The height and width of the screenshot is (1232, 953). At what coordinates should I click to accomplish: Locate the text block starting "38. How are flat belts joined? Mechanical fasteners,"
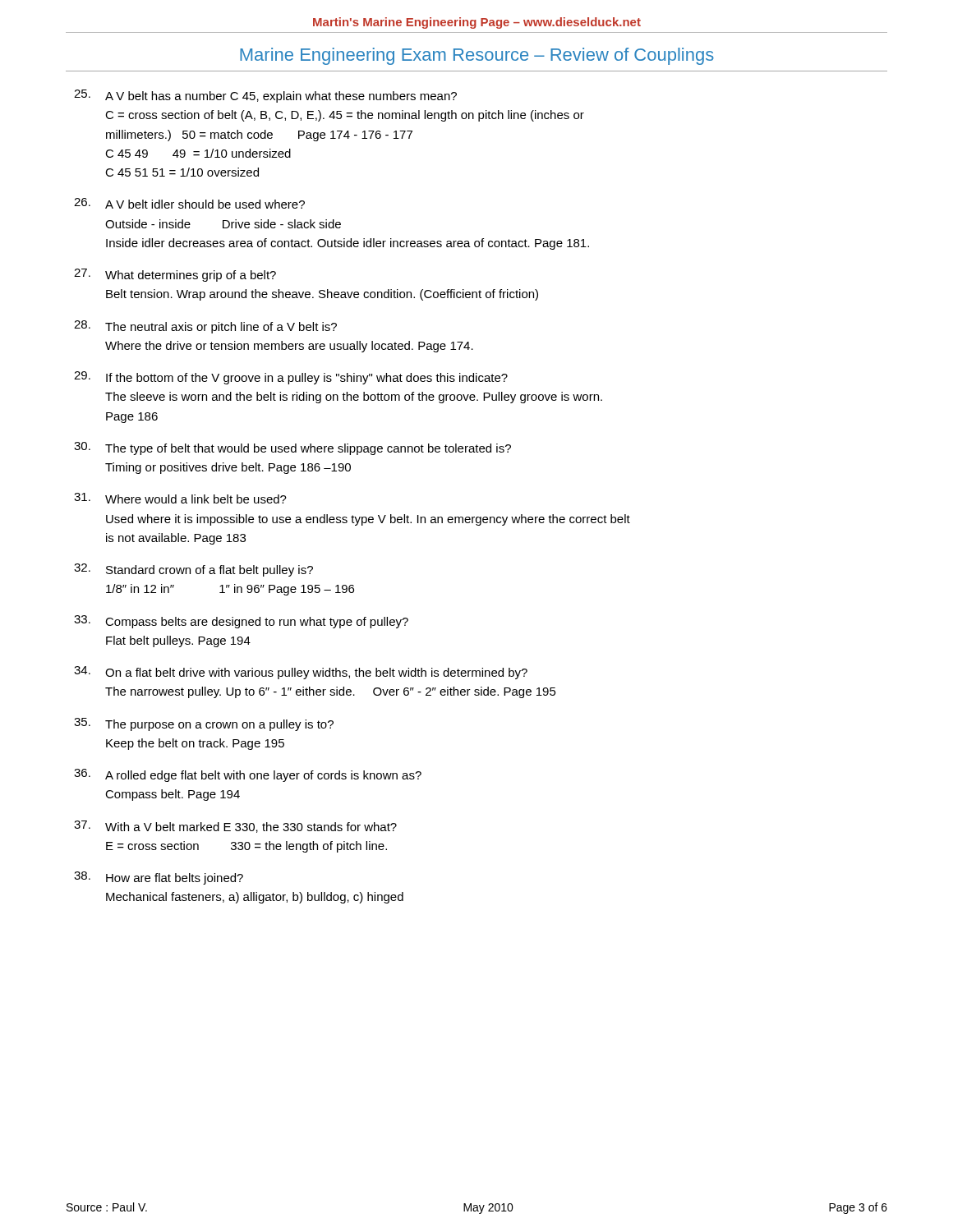[159, 878]
